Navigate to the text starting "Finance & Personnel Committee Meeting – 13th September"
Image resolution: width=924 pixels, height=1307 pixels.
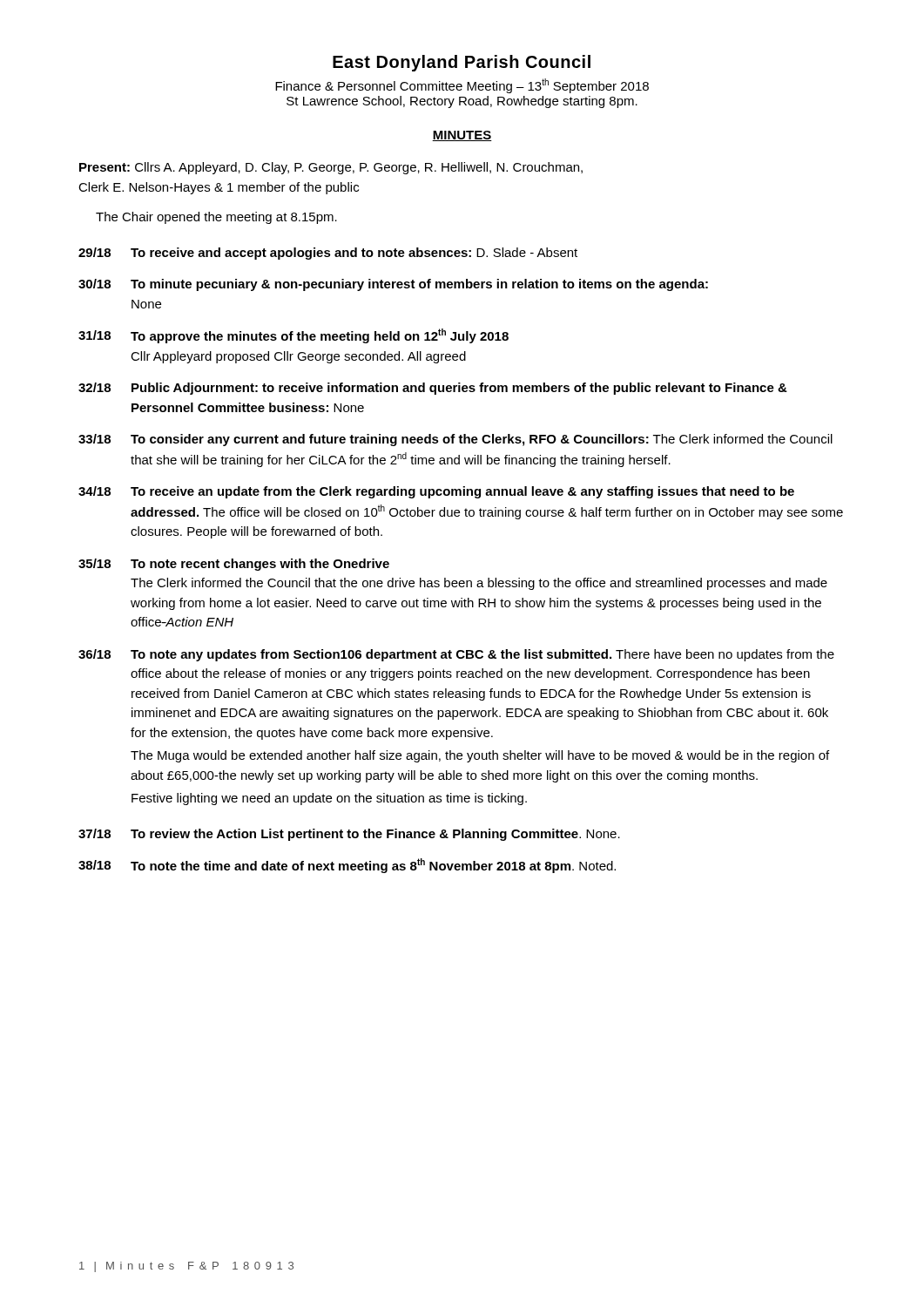click(x=462, y=93)
